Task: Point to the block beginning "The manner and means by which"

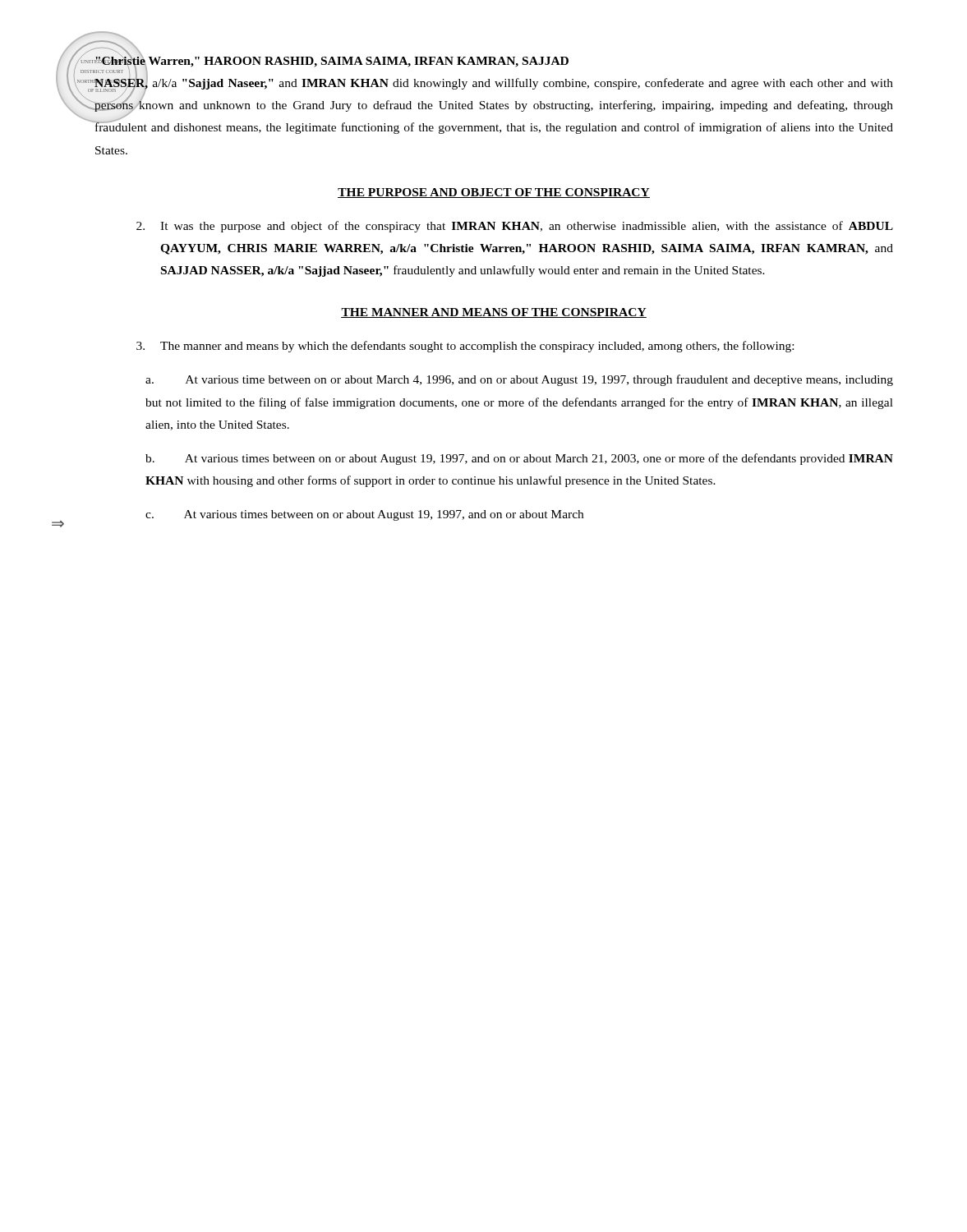Action: click(494, 346)
